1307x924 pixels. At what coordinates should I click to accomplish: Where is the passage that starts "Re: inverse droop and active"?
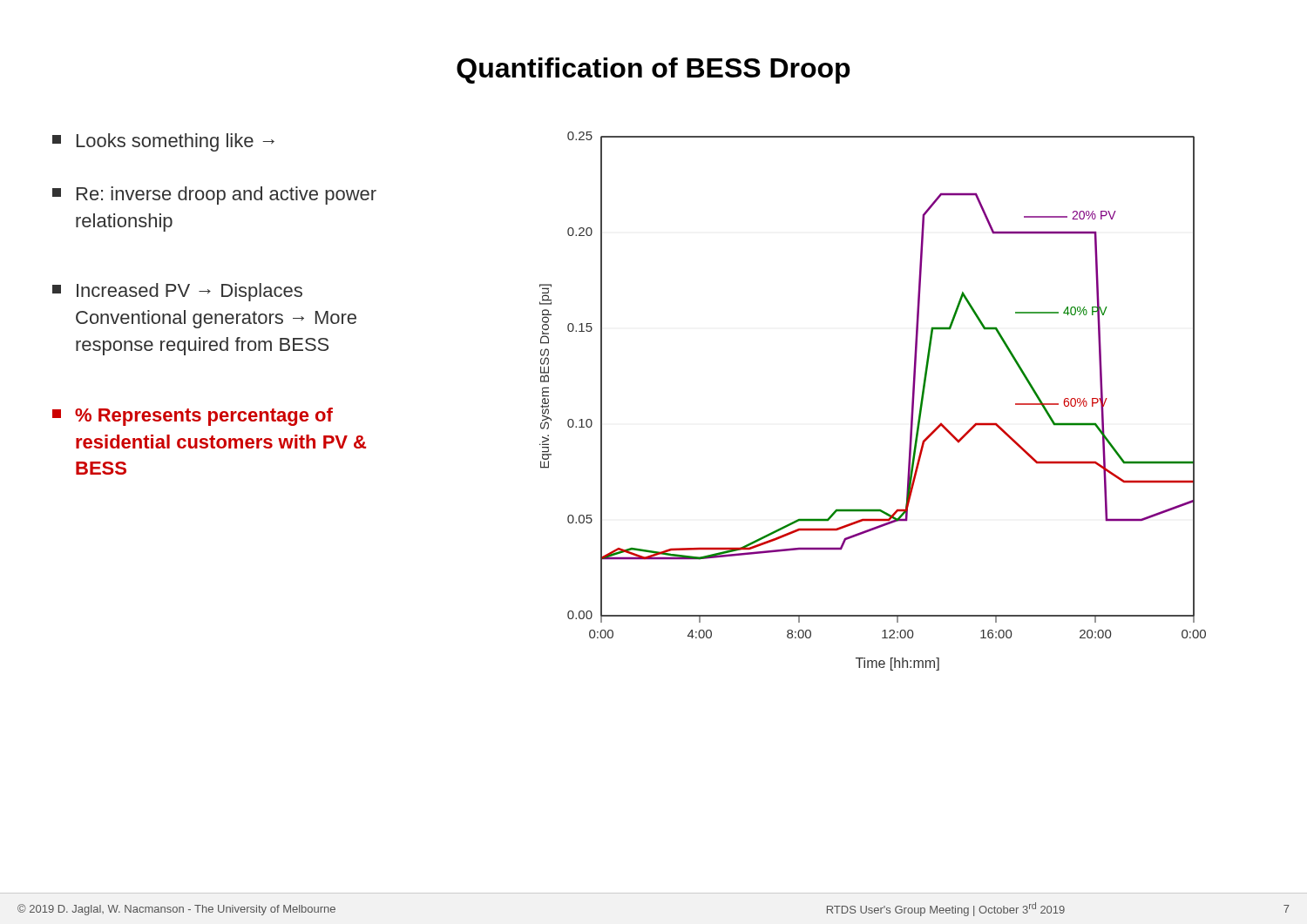(x=214, y=208)
